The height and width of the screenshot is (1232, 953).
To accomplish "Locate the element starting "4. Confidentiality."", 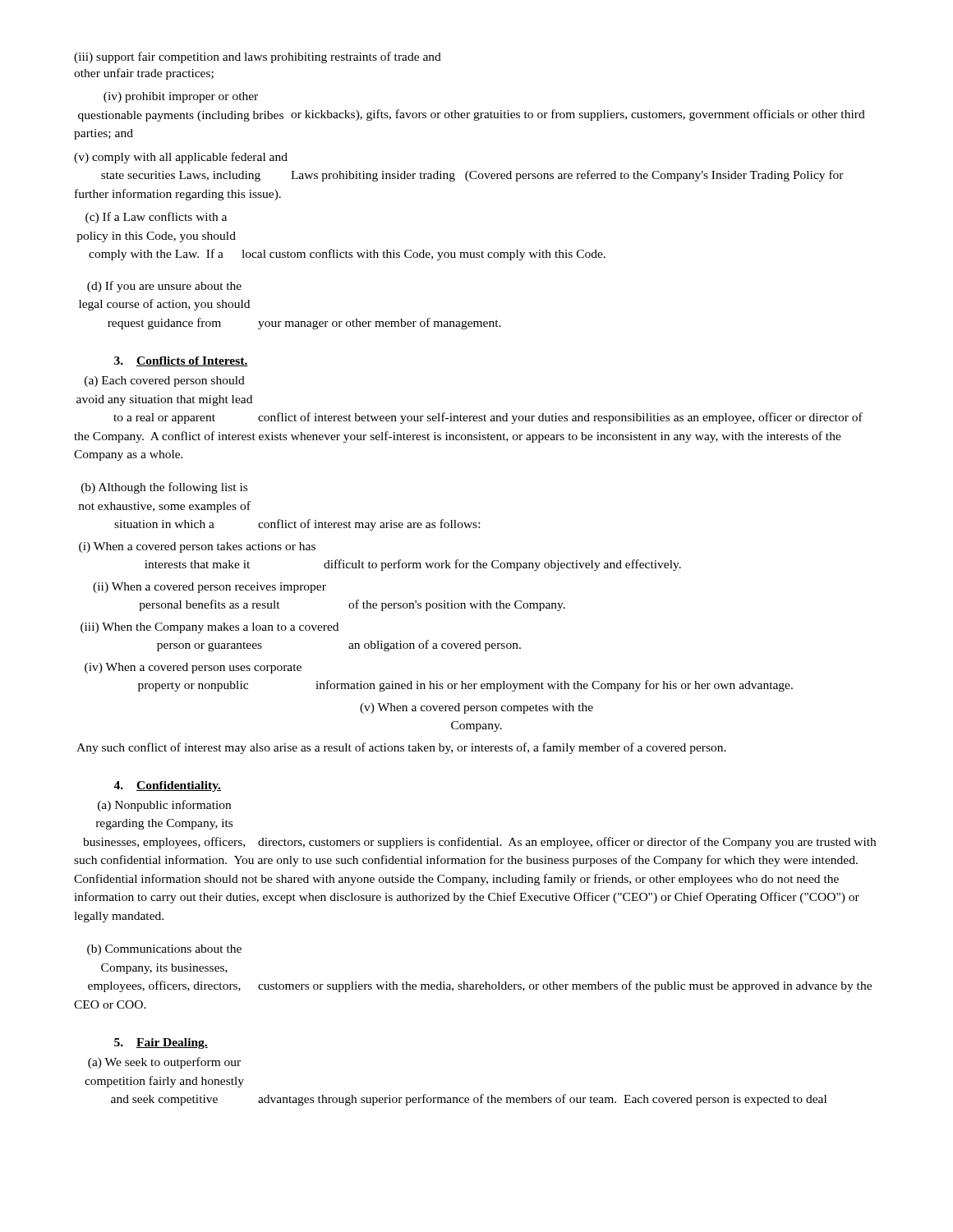I will pyautogui.click(x=147, y=785).
